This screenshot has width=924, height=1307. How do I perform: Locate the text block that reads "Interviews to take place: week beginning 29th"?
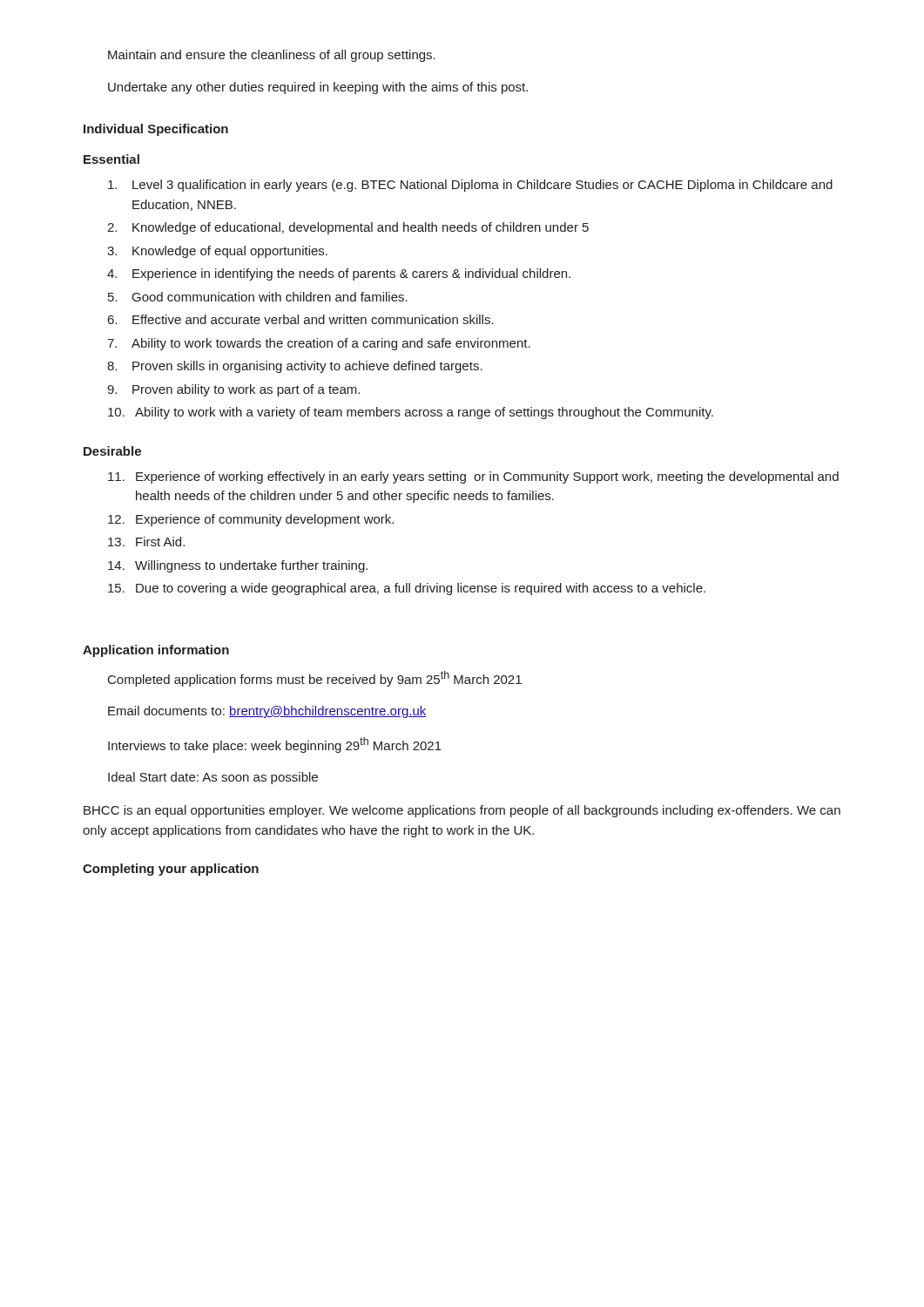coord(274,744)
